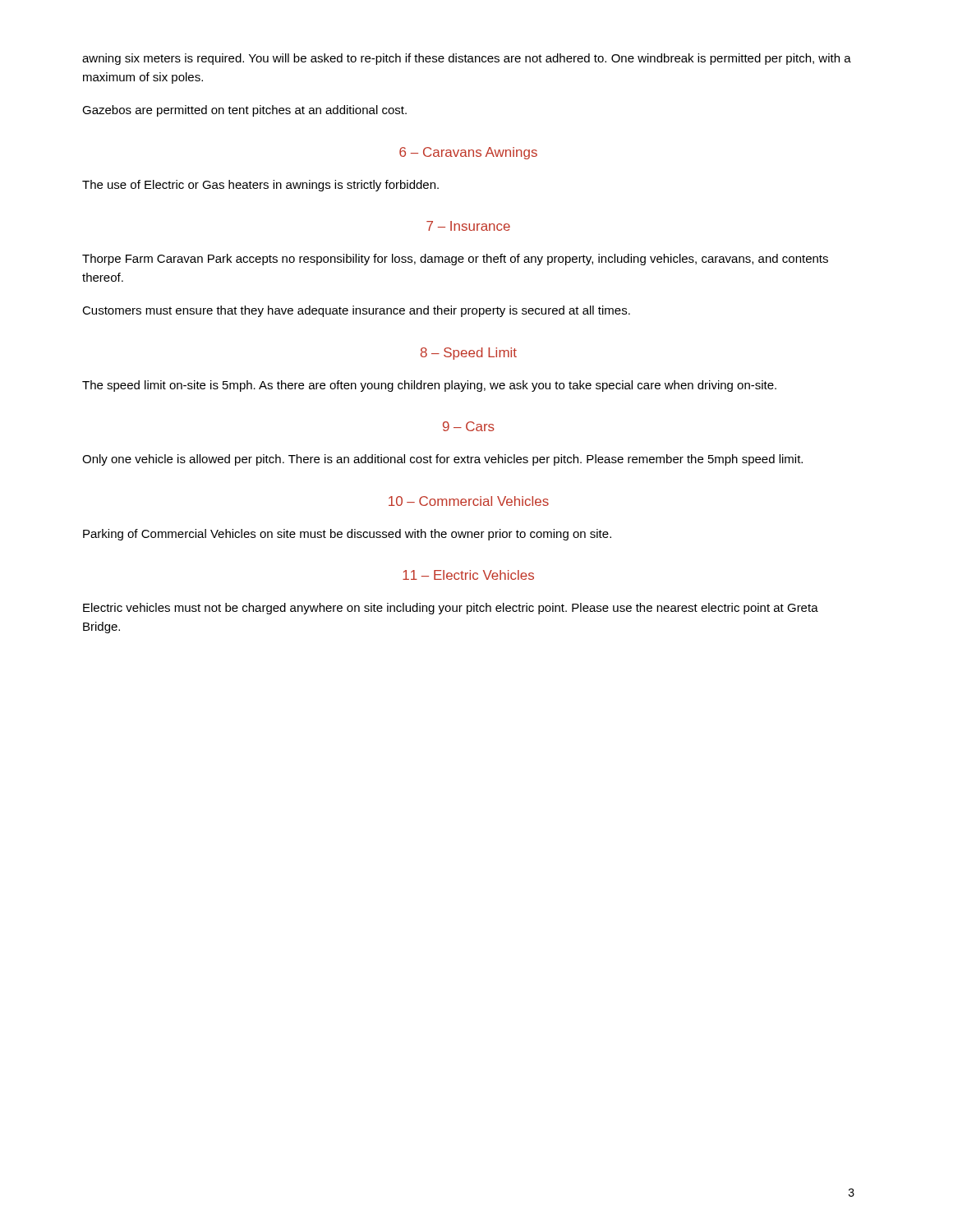953x1232 pixels.
Task: Point to the block beginning "Only one vehicle is allowed"
Action: pos(443,459)
